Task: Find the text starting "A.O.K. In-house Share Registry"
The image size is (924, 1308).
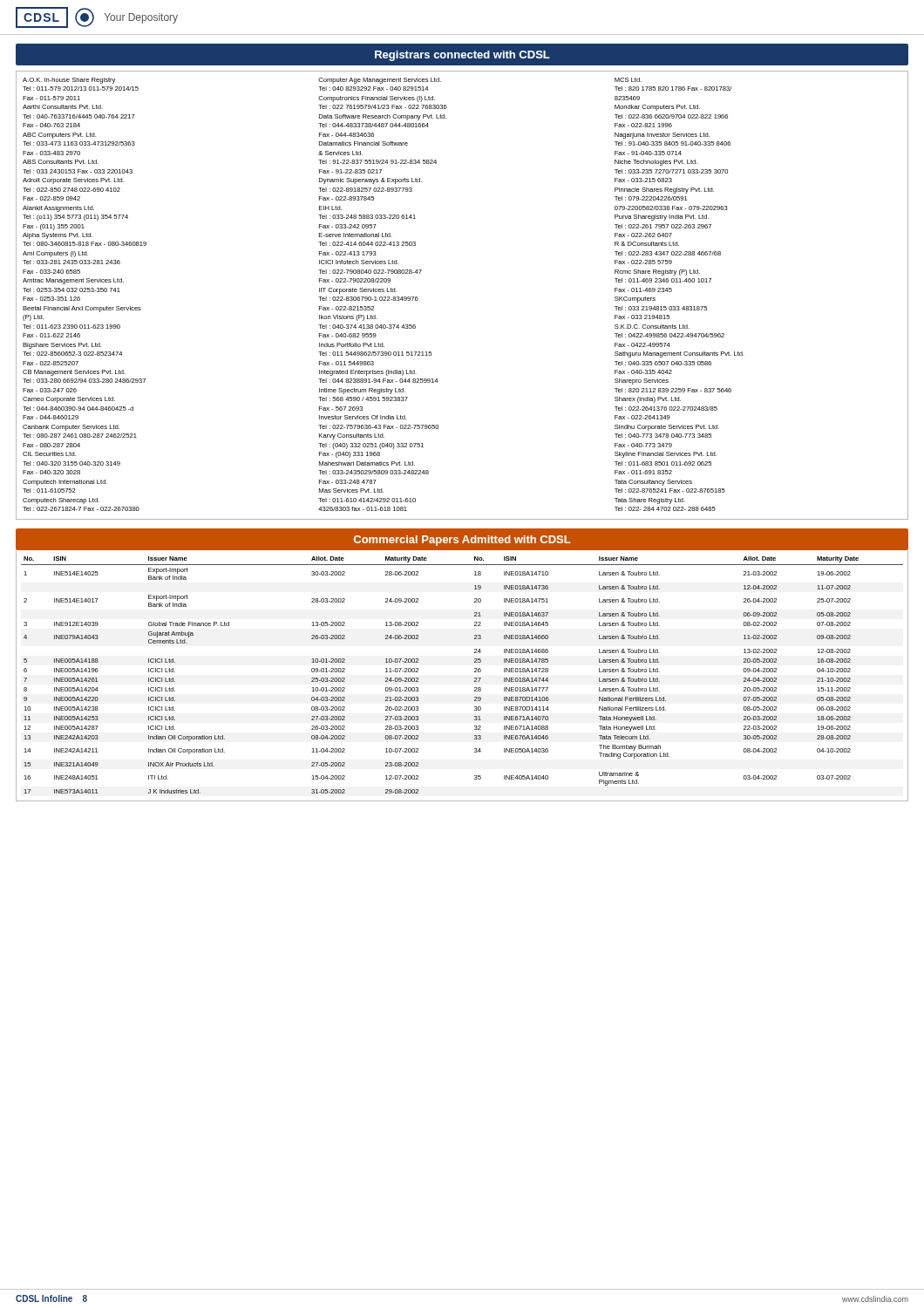Action: [85, 294]
